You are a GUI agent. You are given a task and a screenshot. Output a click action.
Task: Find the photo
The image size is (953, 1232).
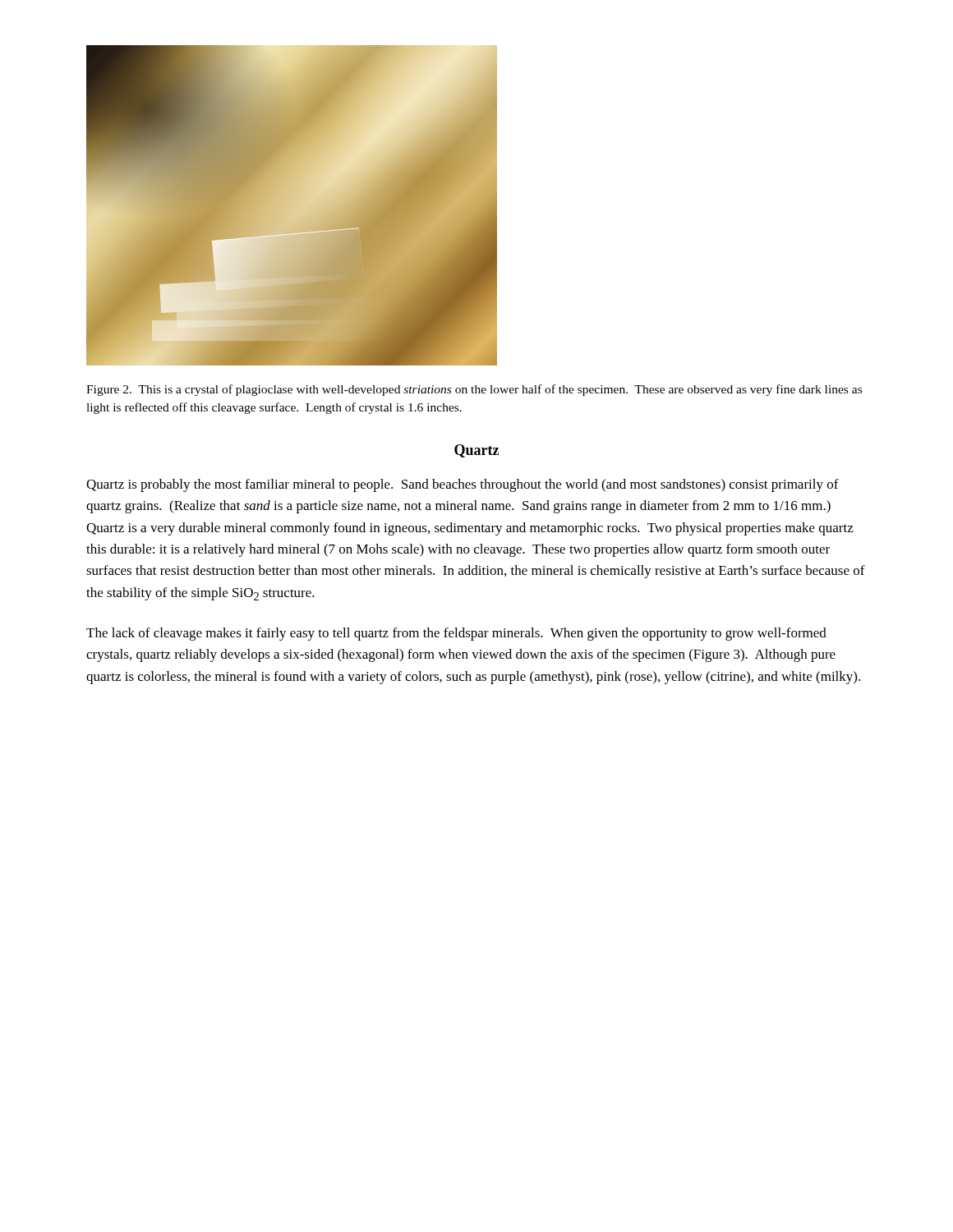pos(292,205)
